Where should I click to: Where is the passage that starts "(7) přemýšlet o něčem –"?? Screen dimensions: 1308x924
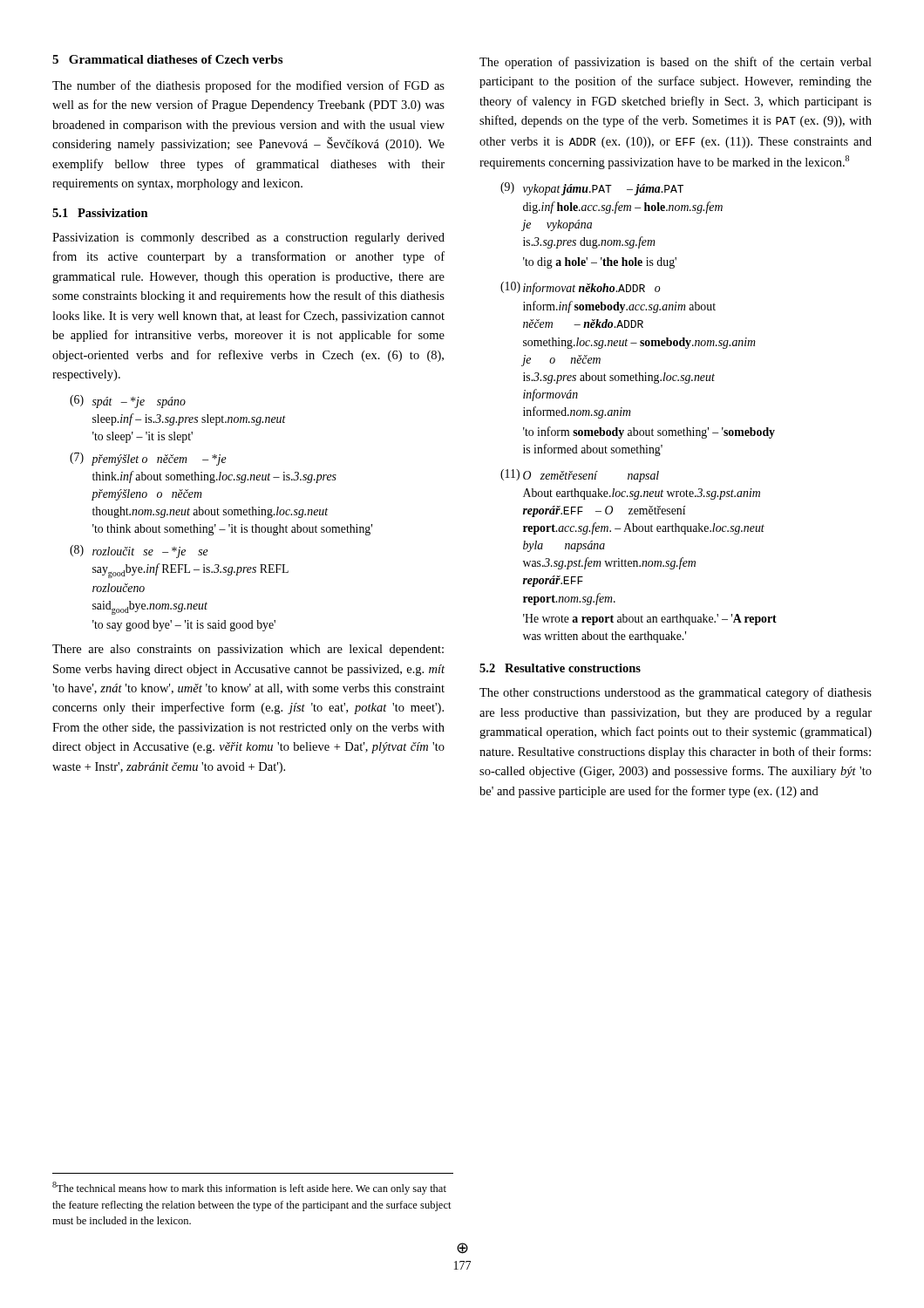tap(148, 459)
